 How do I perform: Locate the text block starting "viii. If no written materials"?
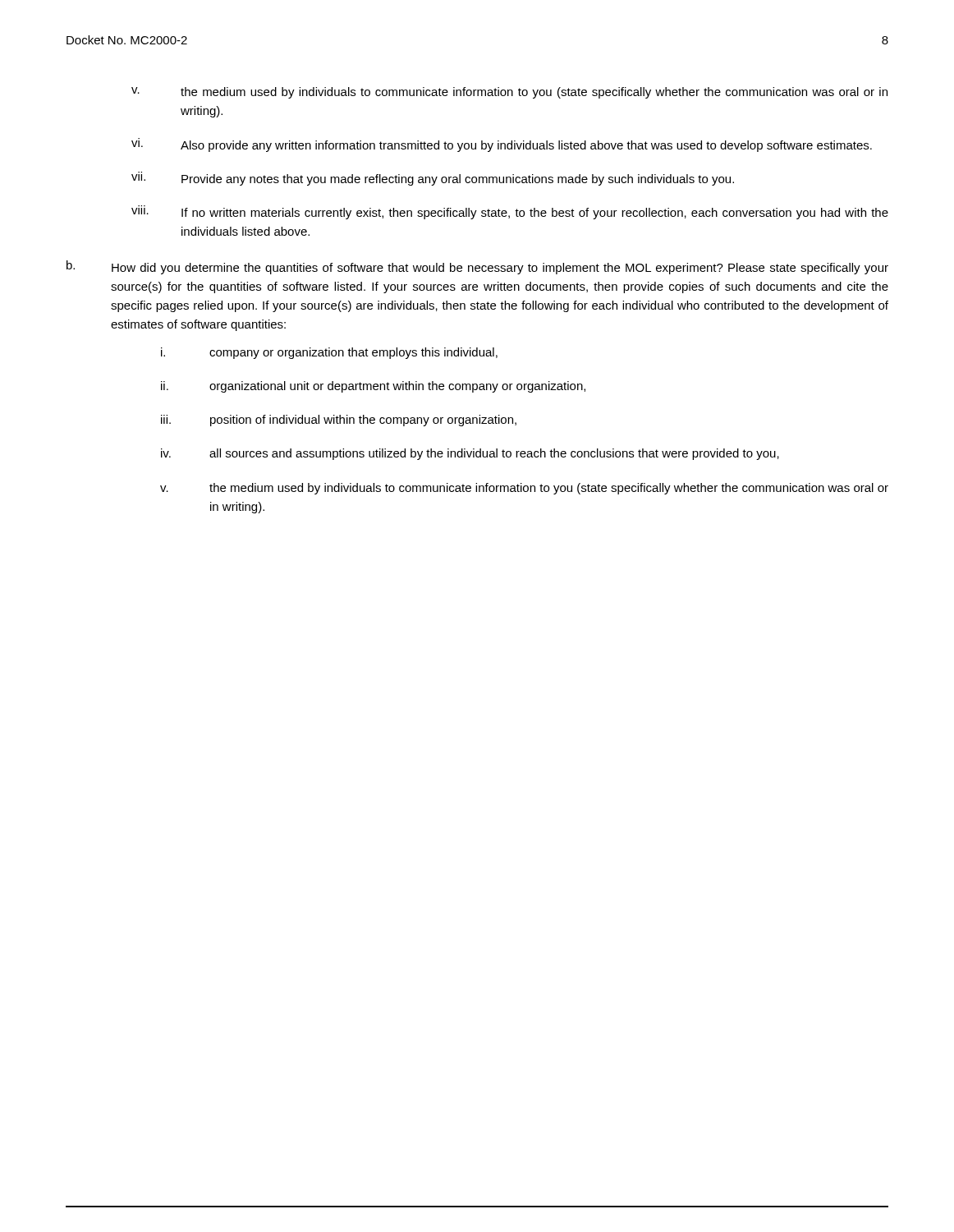pyautogui.click(x=510, y=222)
